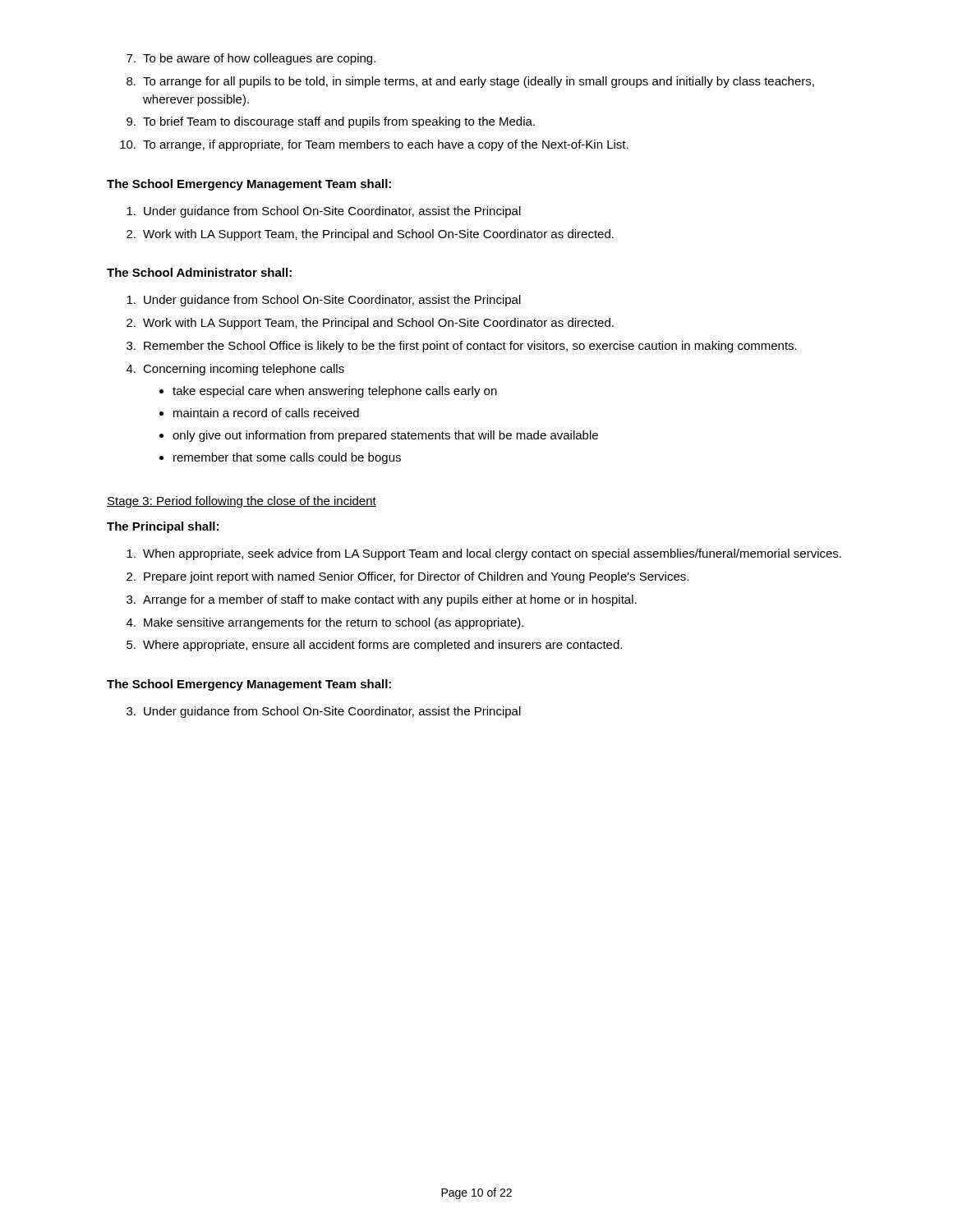Find the block on this page that starts "3. Arrange for a"

click(476, 599)
